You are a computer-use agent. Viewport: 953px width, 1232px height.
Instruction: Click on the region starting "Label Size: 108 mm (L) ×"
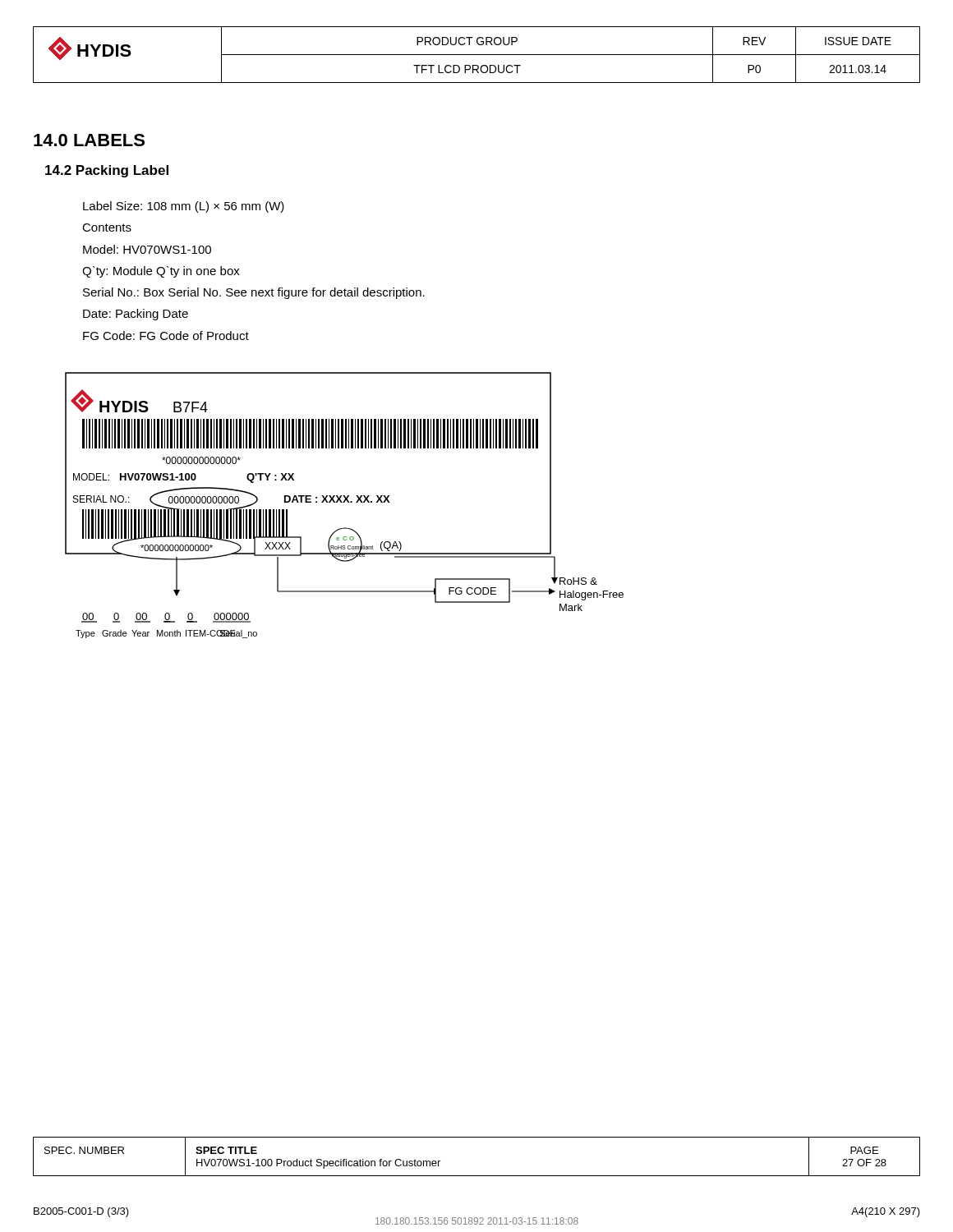tap(184, 207)
